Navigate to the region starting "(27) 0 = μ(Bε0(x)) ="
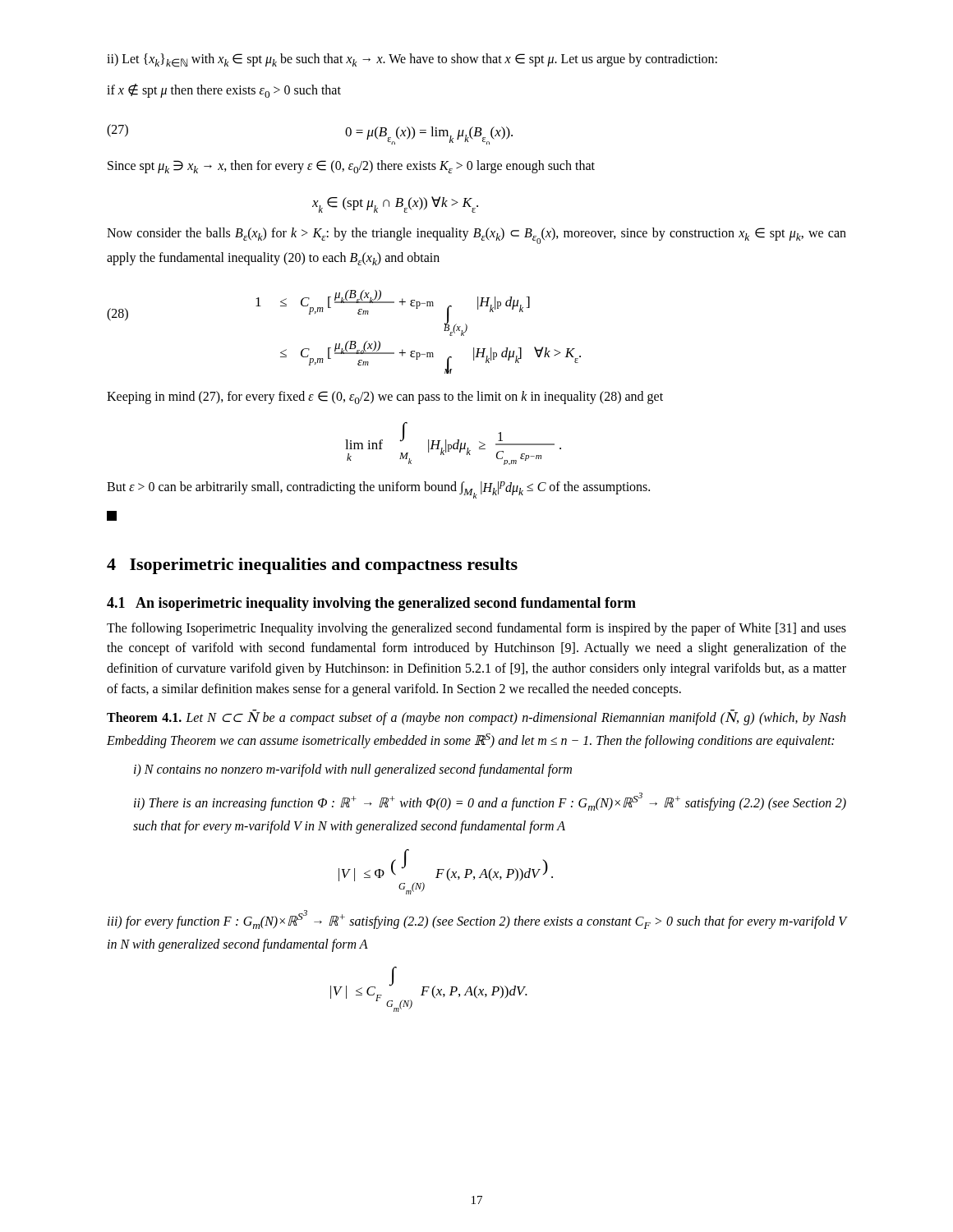 476,129
